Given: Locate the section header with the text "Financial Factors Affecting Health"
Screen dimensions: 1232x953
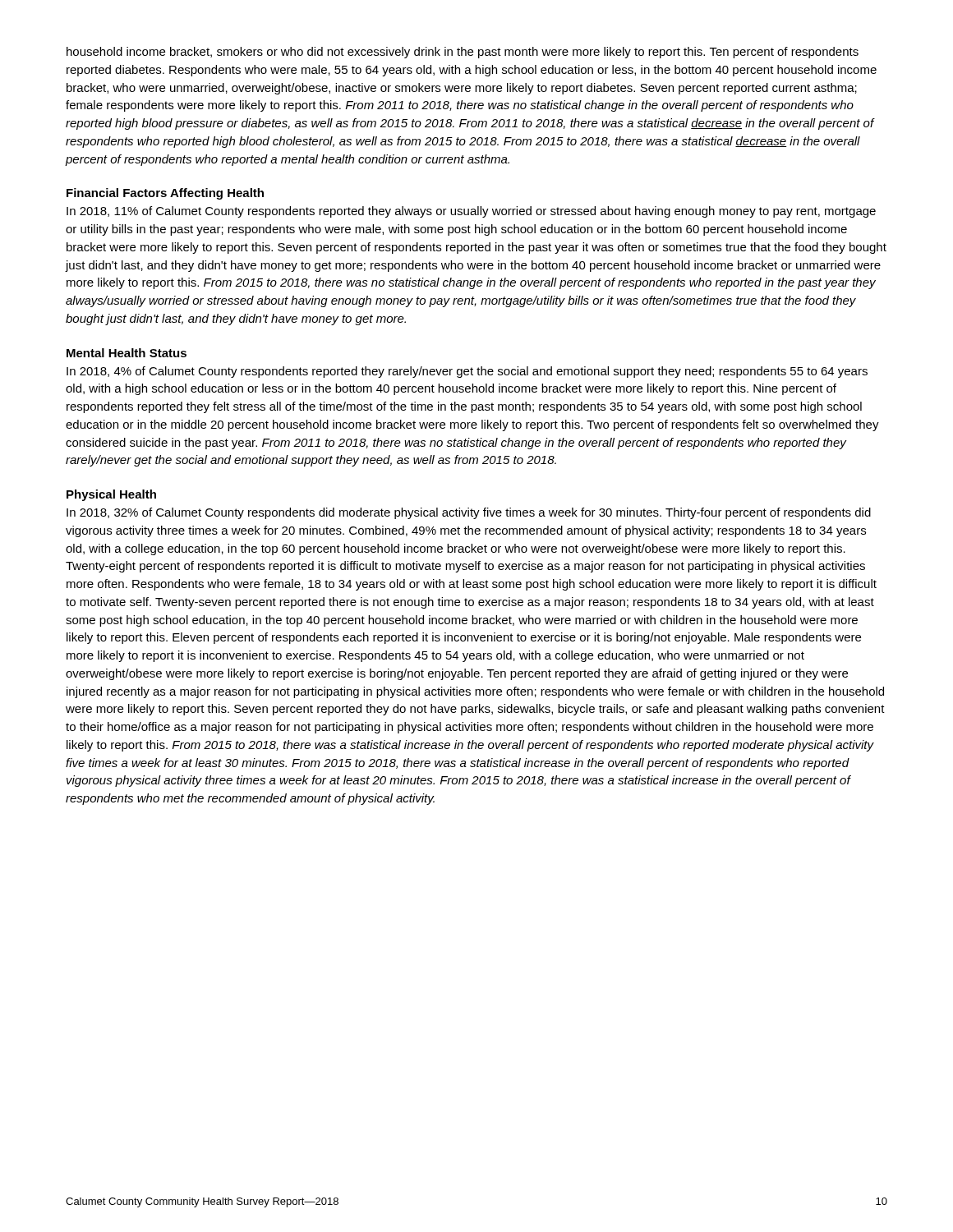Looking at the screenshot, I should (x=165, y=193).
